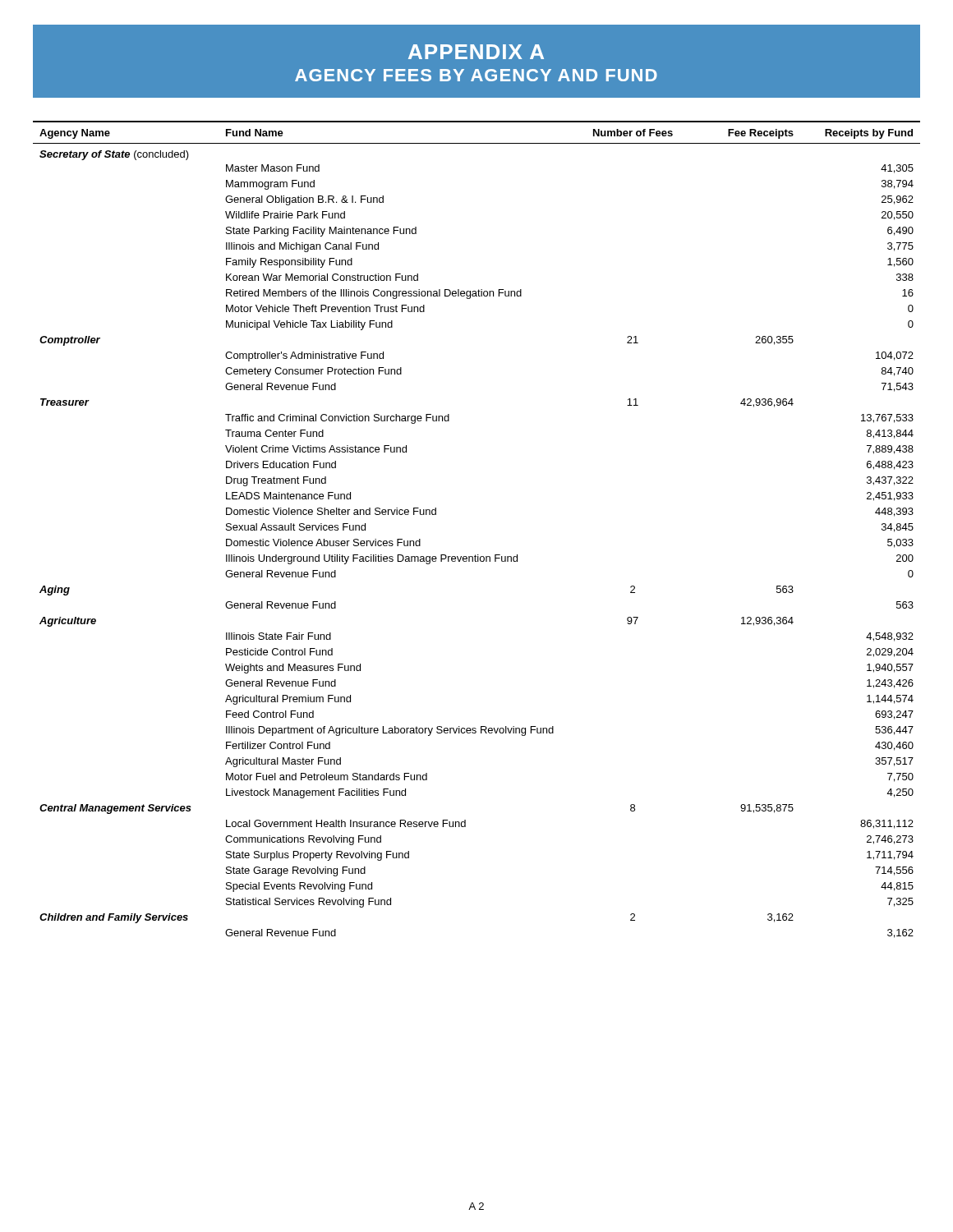The width and height of the screenshot is (953, 1232).
Task: Point to the title beginning "APPENDIX A AGENCY FEES BY AGENCY AND"
Action: pyautogui.click(x=476, y=61)
